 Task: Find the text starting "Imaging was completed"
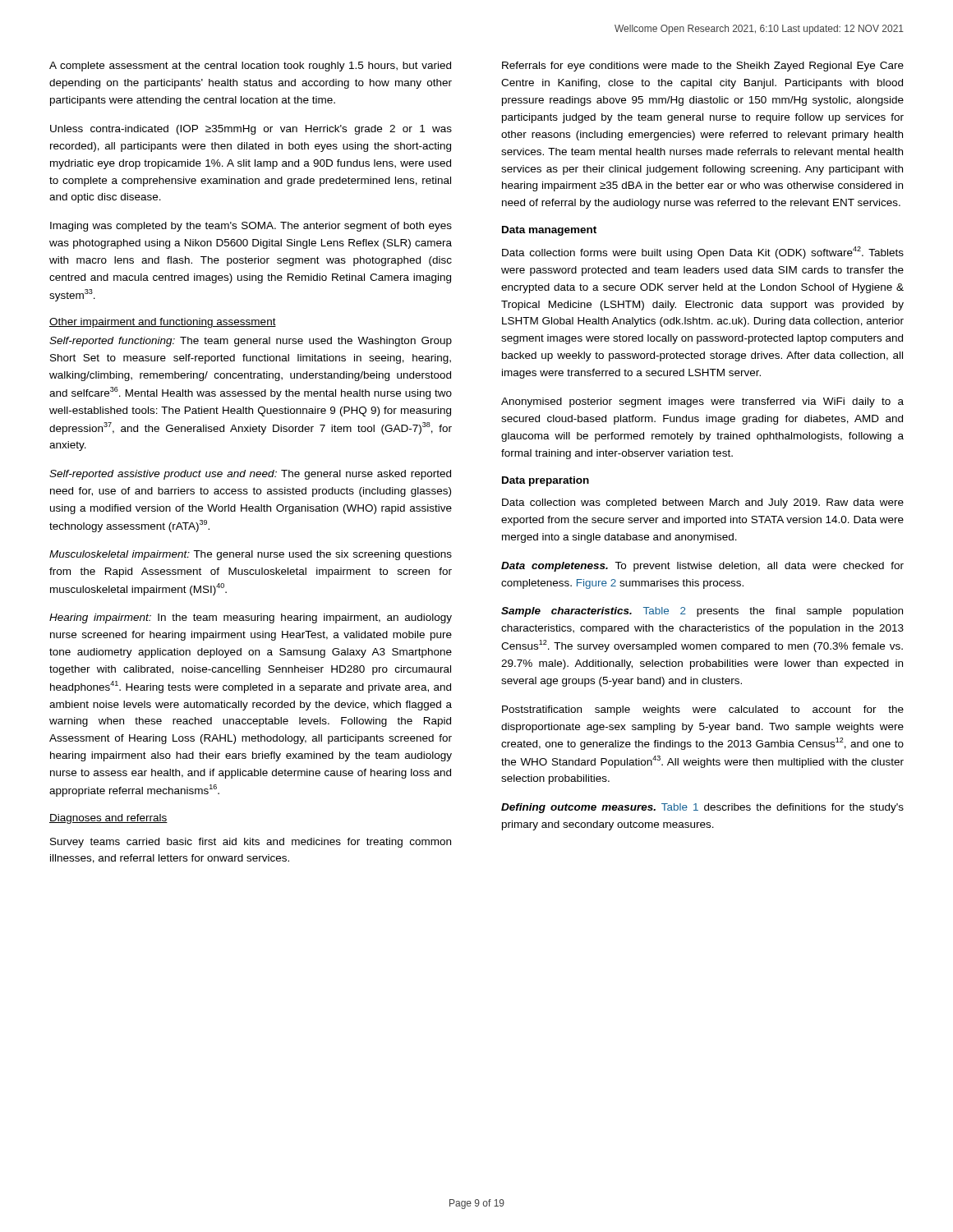(x=251, y=260)
